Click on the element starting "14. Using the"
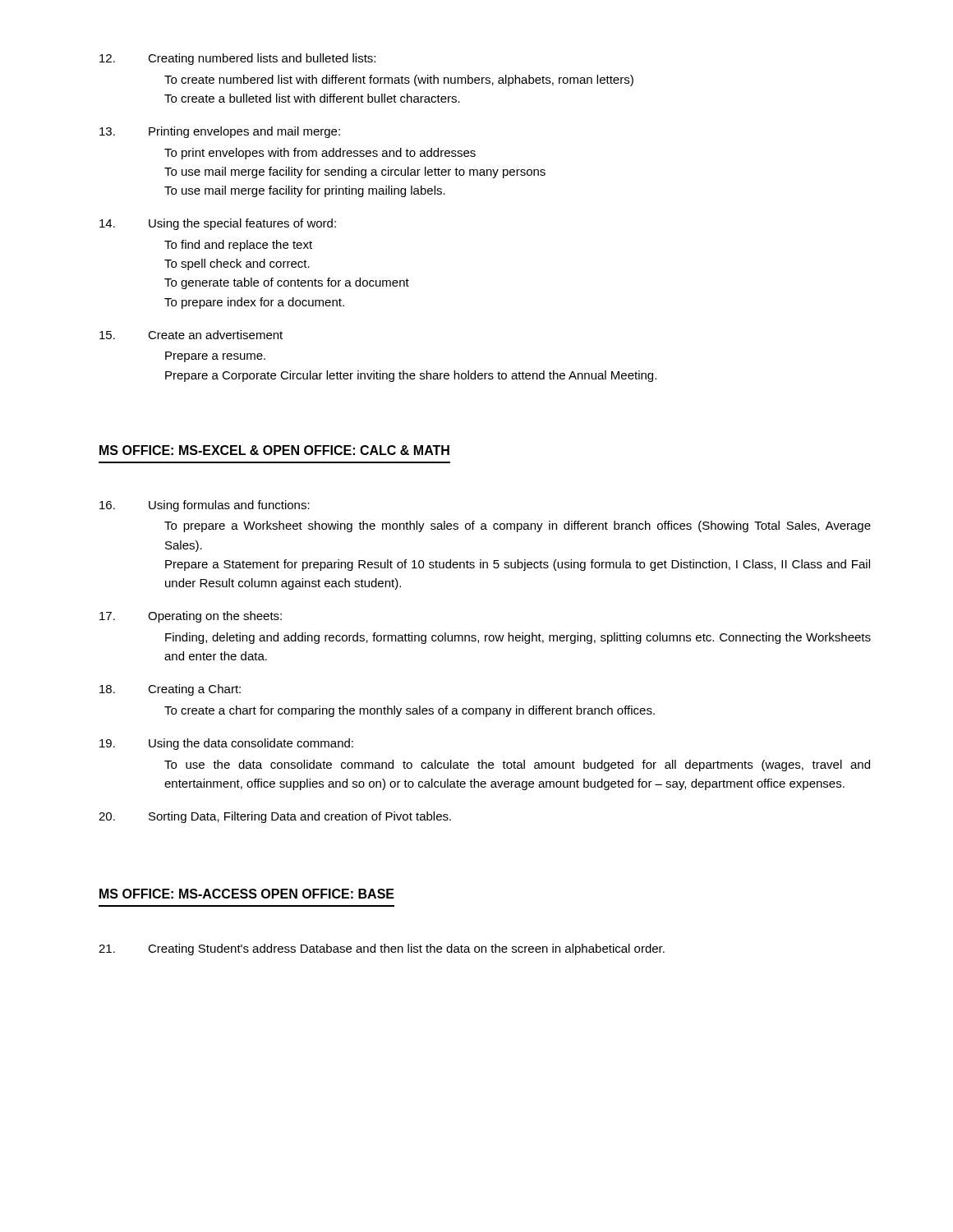953x1232 pixels. click(218, 224)
